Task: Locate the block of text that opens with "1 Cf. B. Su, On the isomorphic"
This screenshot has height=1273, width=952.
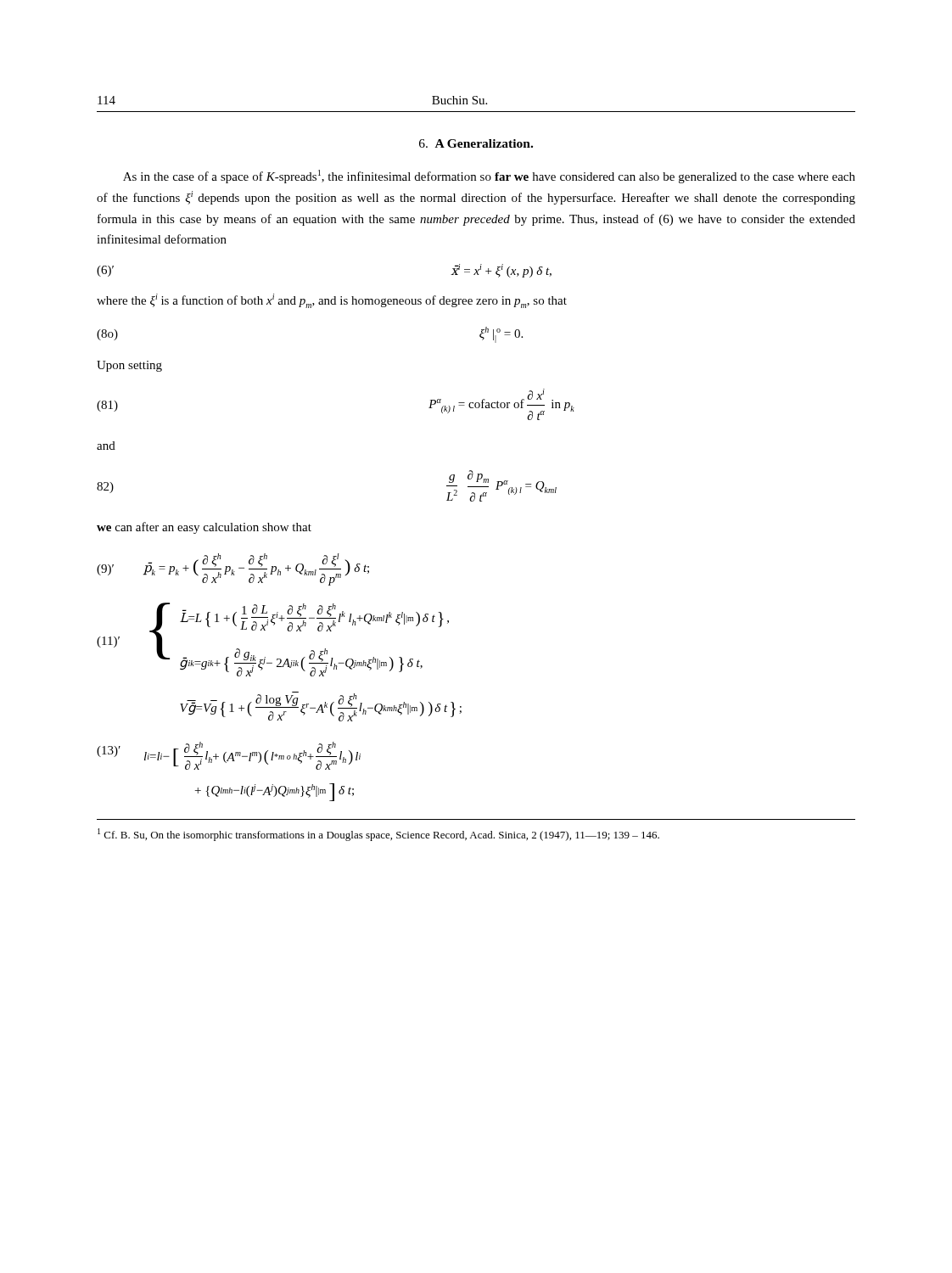Action: pyautogui.click(x=378, y=834)
